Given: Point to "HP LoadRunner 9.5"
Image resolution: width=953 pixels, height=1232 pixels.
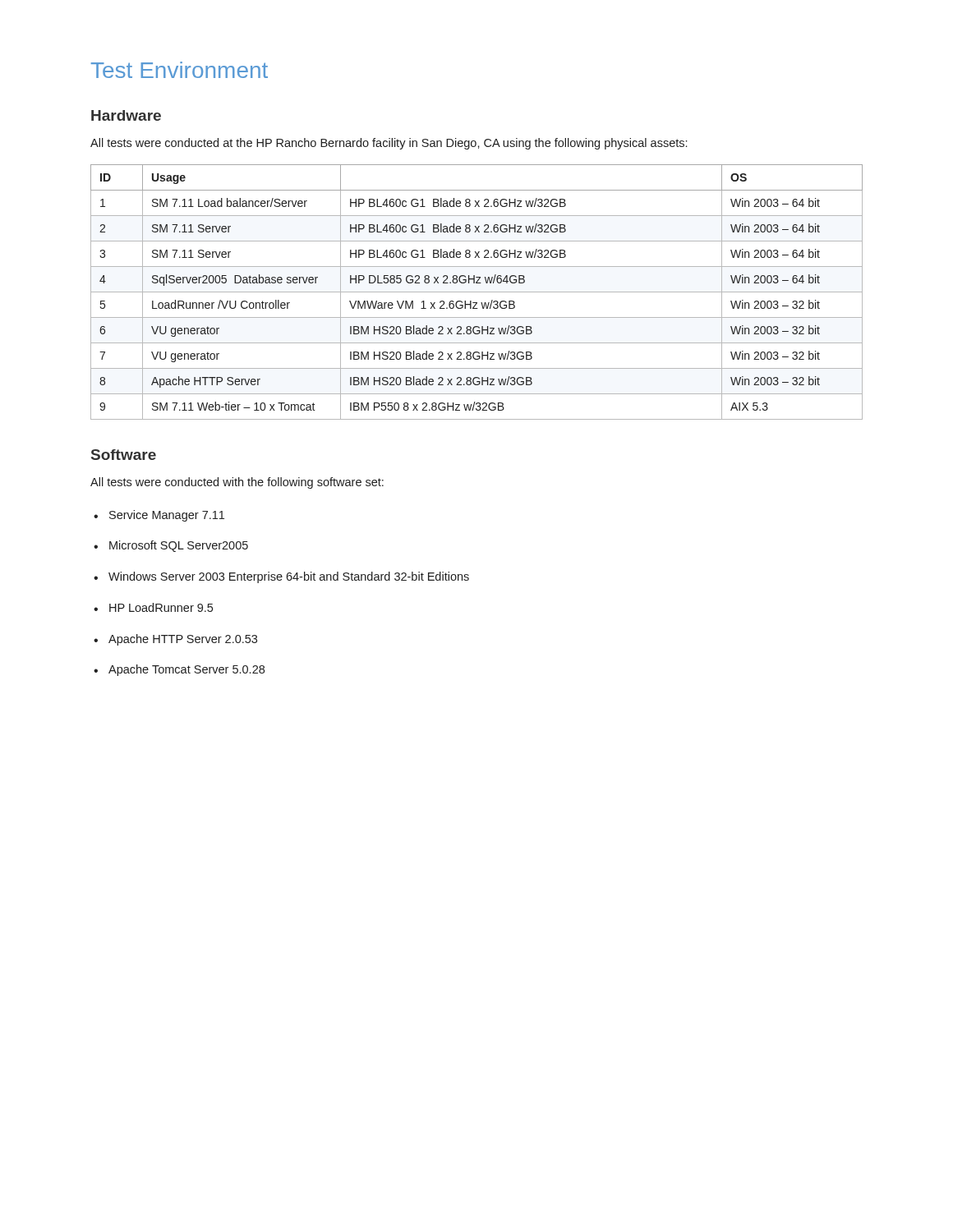Looking at the screenshot, I should (153, 607).
